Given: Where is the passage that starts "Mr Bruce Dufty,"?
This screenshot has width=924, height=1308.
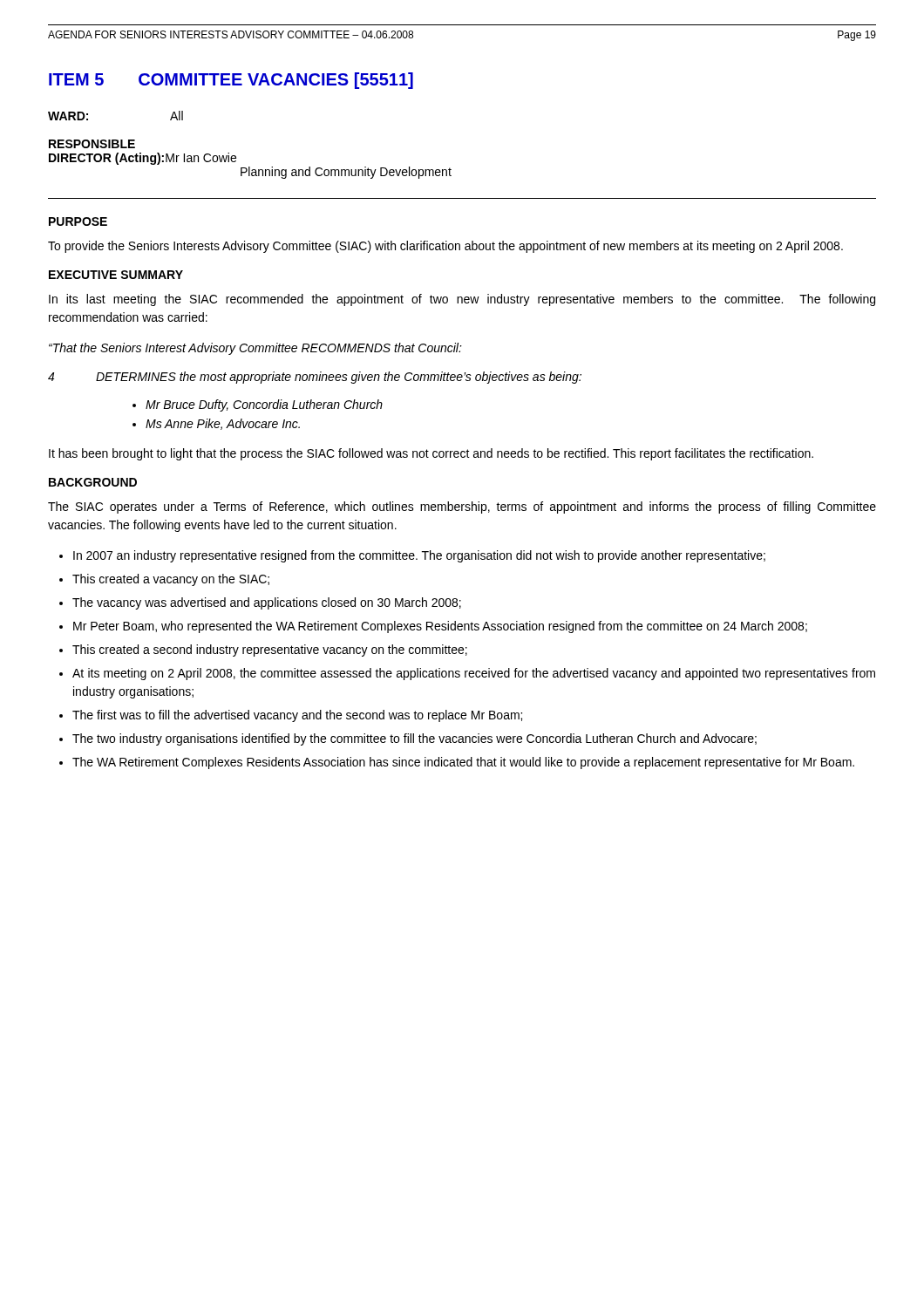Looking at the screenshot, I should (x=264, y=405).
